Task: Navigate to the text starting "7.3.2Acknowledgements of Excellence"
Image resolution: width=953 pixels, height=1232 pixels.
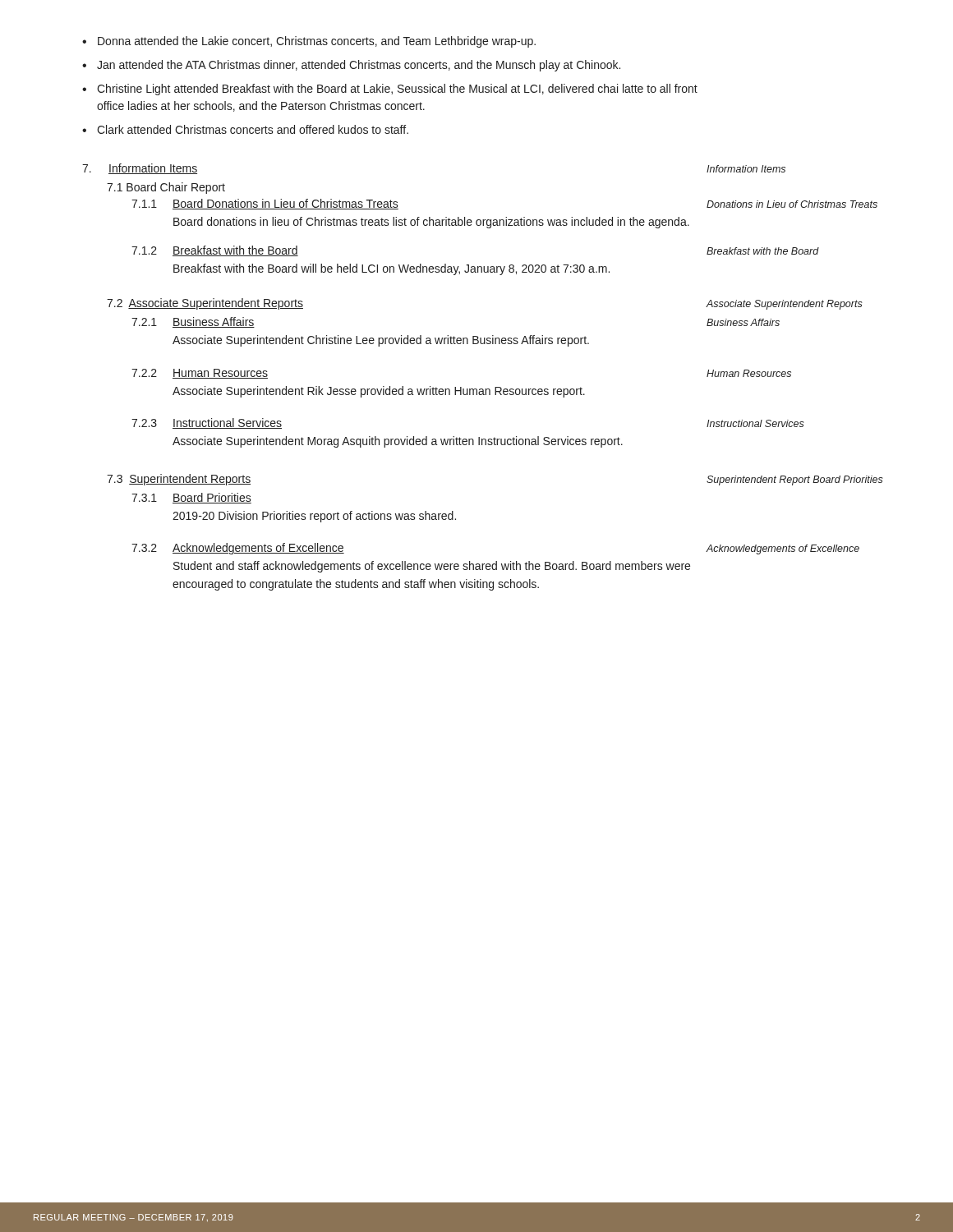Action: (x=238, y=548)
